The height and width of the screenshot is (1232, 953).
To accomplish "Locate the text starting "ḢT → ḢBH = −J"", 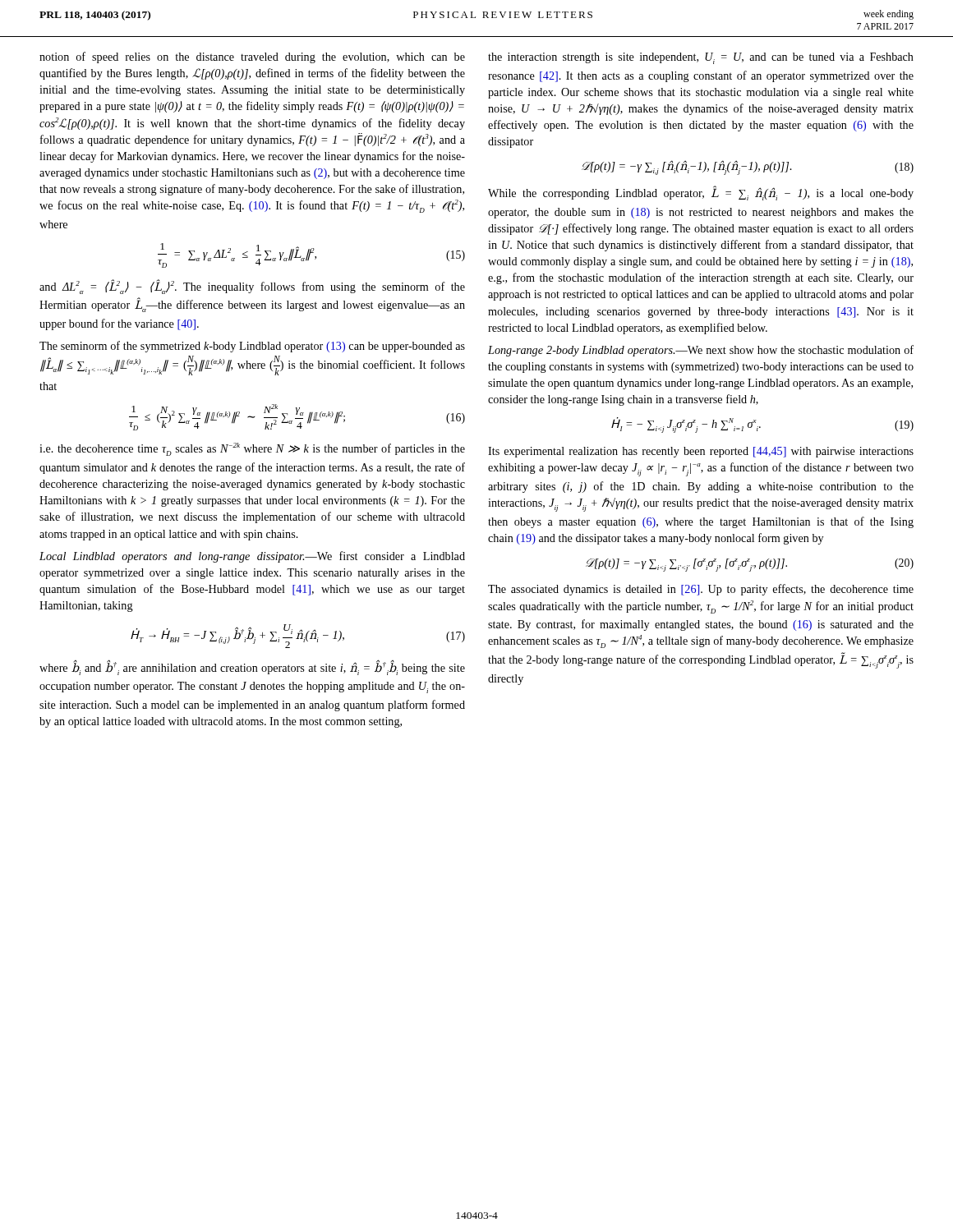I will pyautogui.click(x=252, y=637).
